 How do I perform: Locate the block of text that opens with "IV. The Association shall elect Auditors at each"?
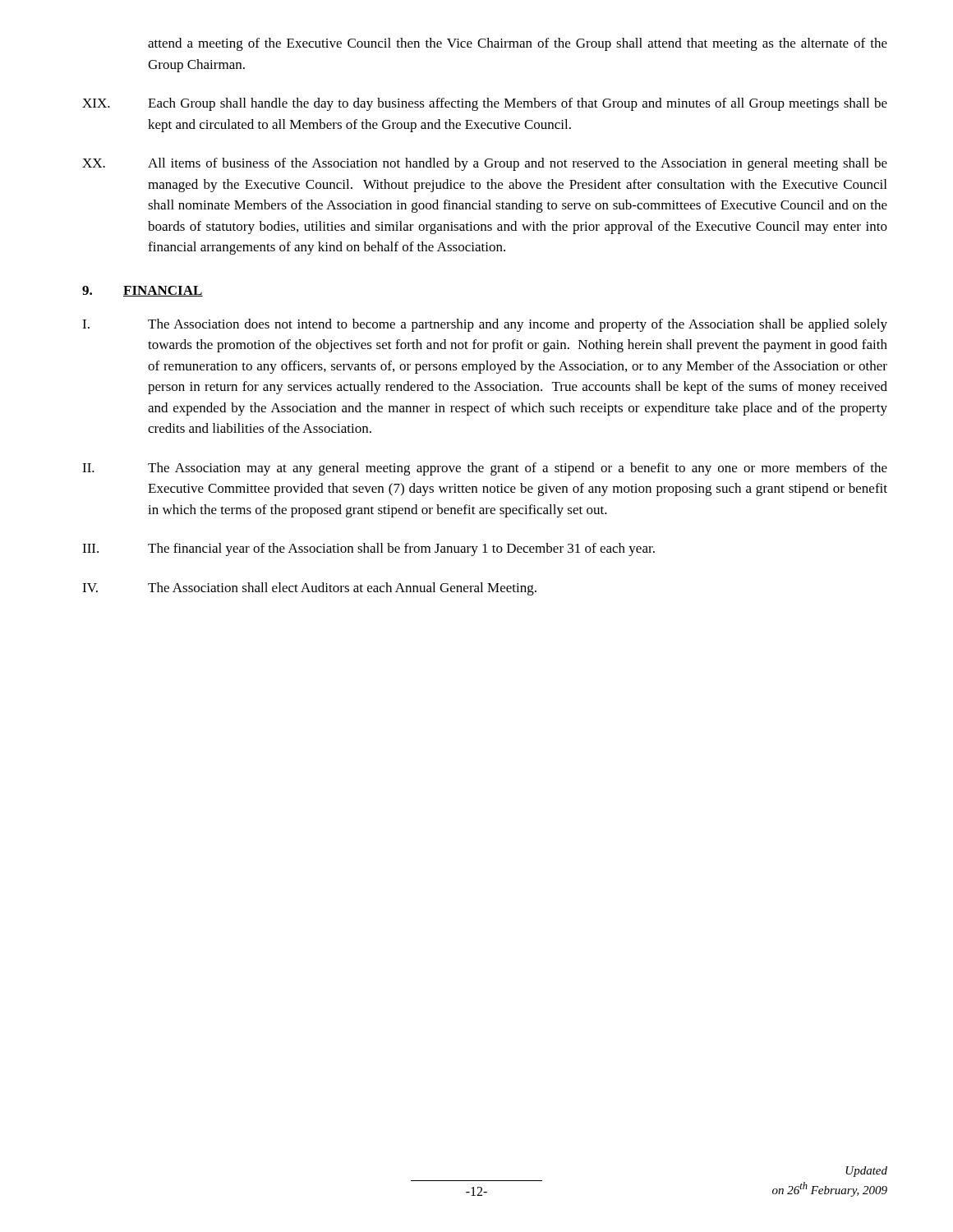pos(485,587)
